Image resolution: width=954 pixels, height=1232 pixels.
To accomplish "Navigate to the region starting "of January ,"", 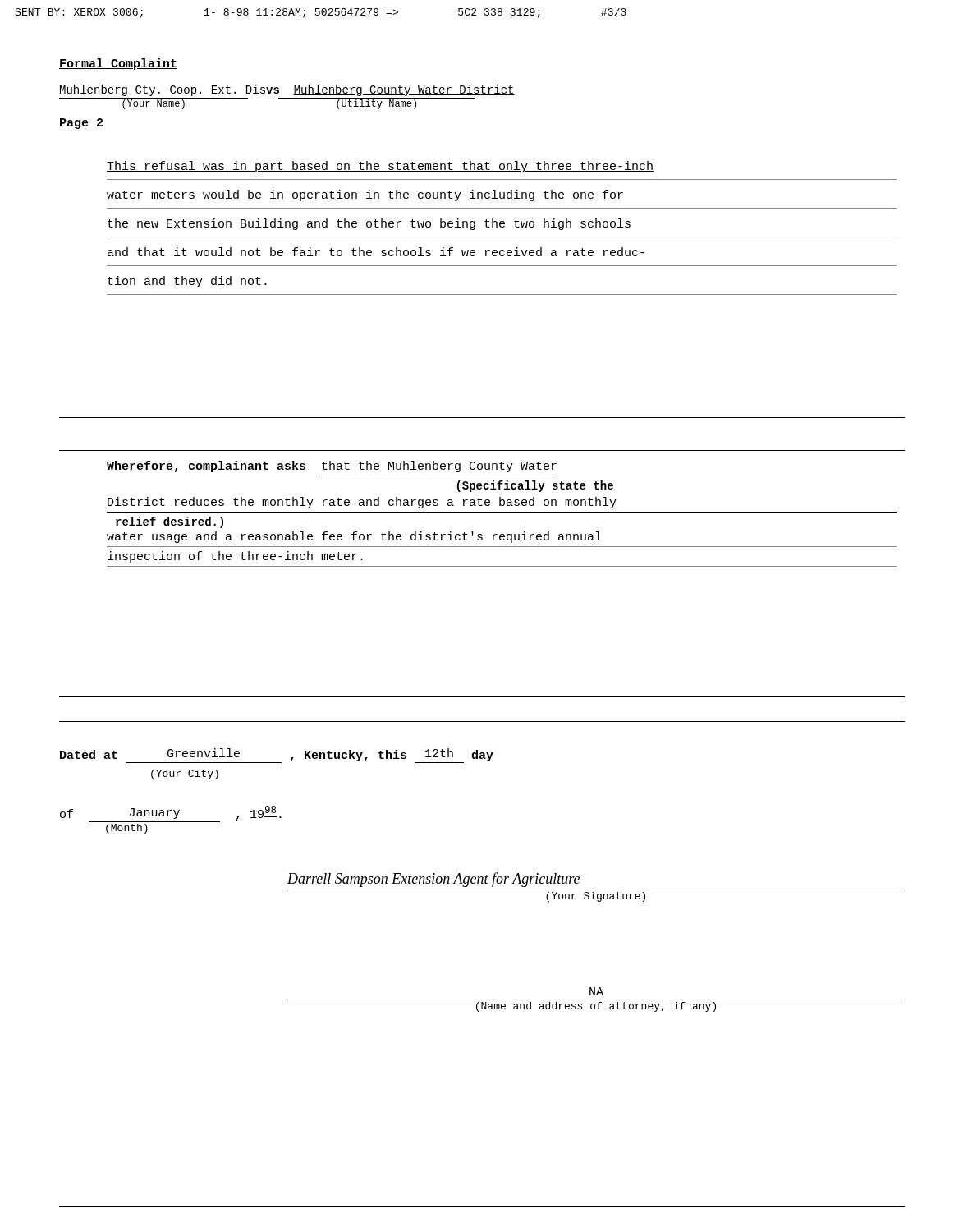I will (171, 814).
